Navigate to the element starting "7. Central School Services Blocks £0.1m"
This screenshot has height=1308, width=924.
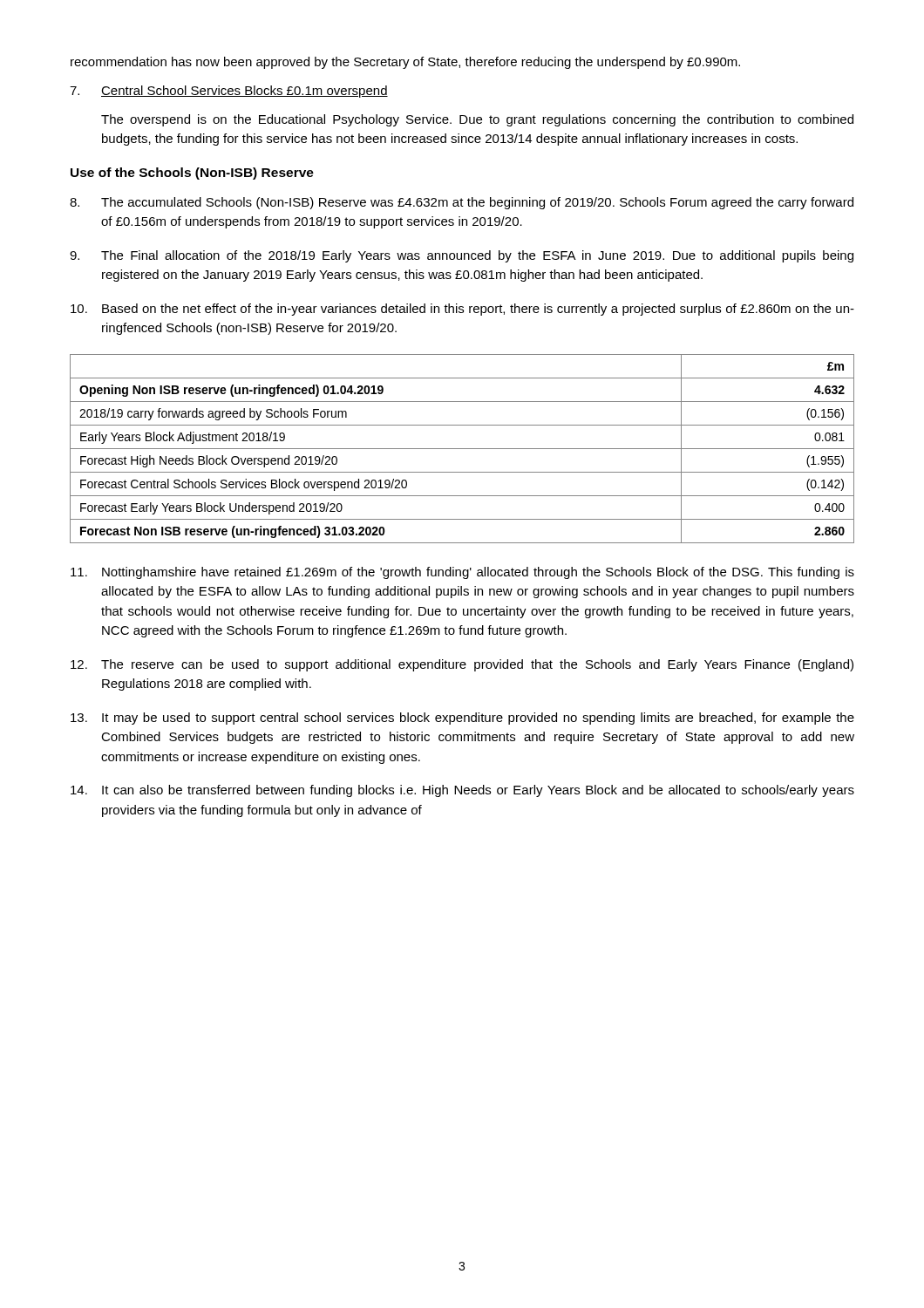[x=229, y=90]
